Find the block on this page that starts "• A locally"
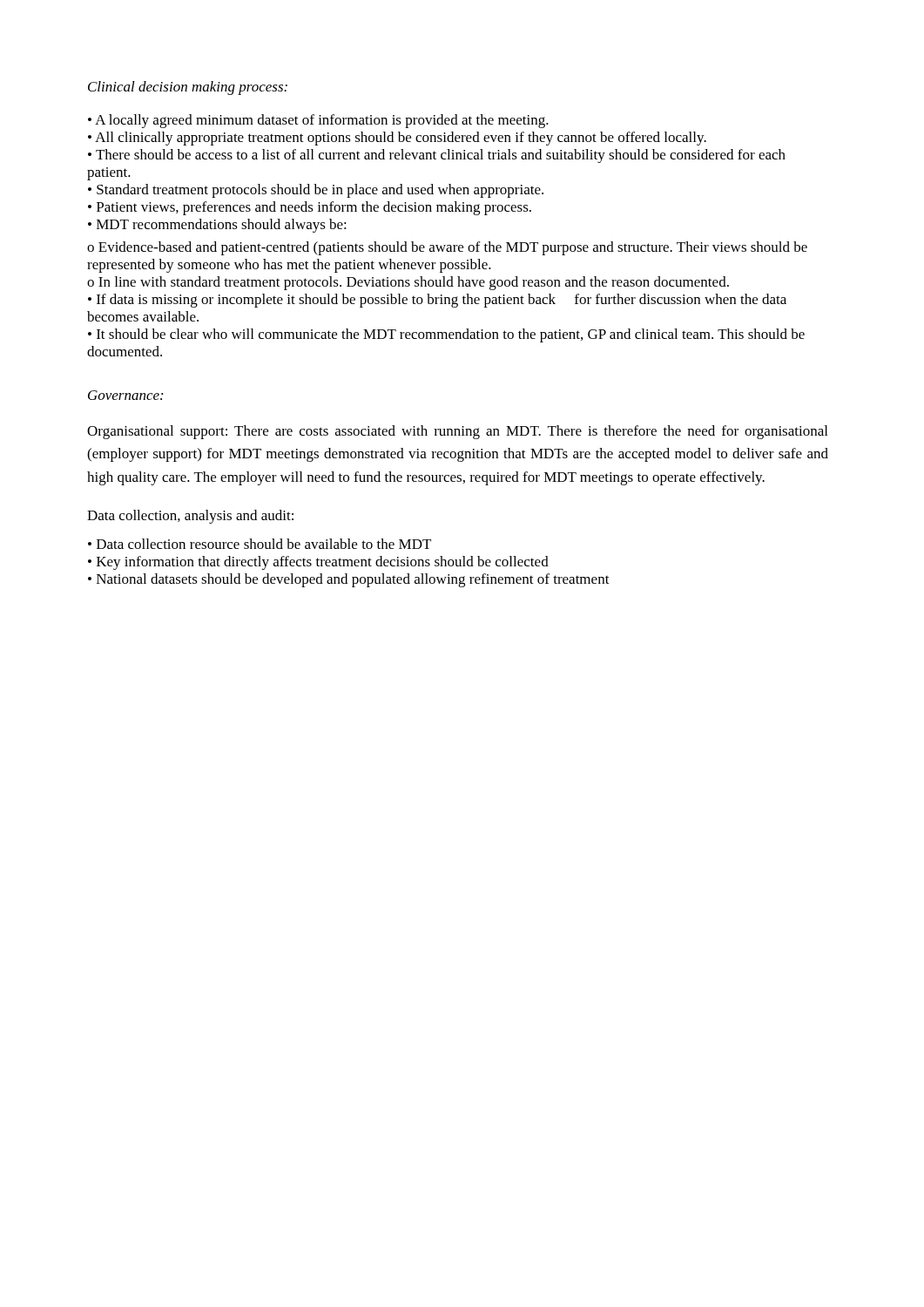Viewport: 924px width, 1307px height. 458,120
